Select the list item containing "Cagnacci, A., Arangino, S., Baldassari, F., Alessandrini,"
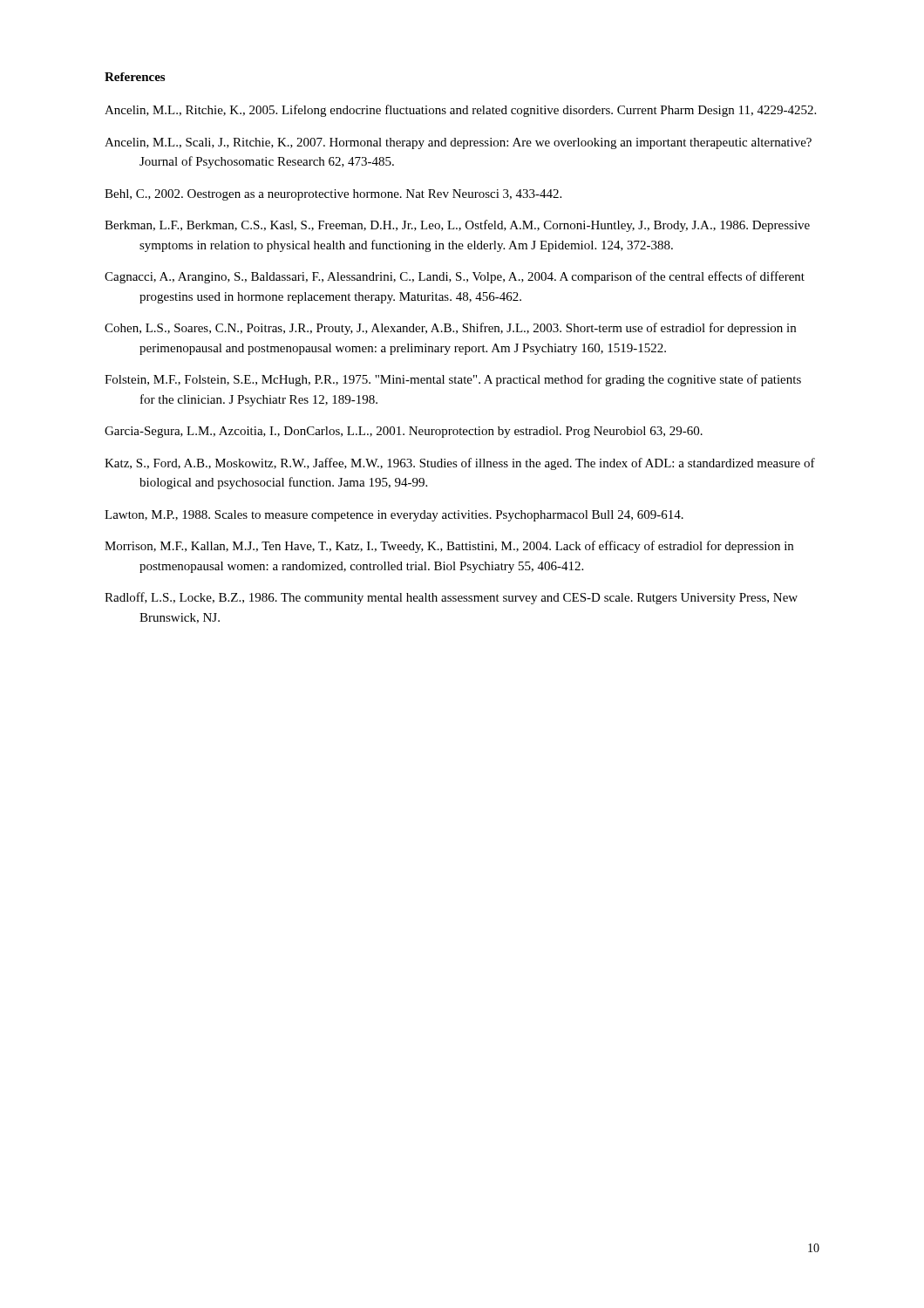Image resolution: width=924 pixels, height=1308 pixels. pos(455,286)
